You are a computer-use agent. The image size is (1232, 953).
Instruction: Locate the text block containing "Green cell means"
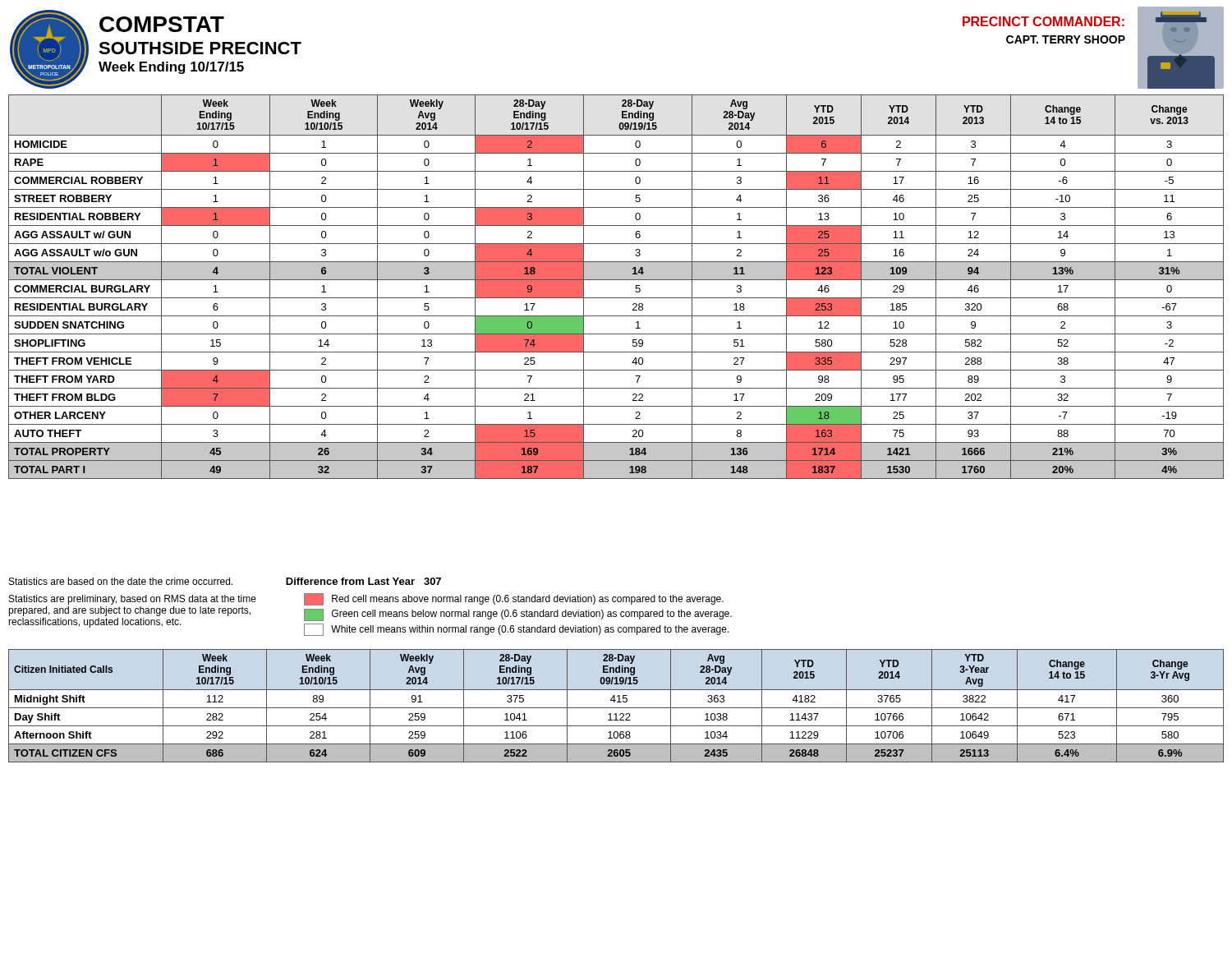(x=518, y=614)
